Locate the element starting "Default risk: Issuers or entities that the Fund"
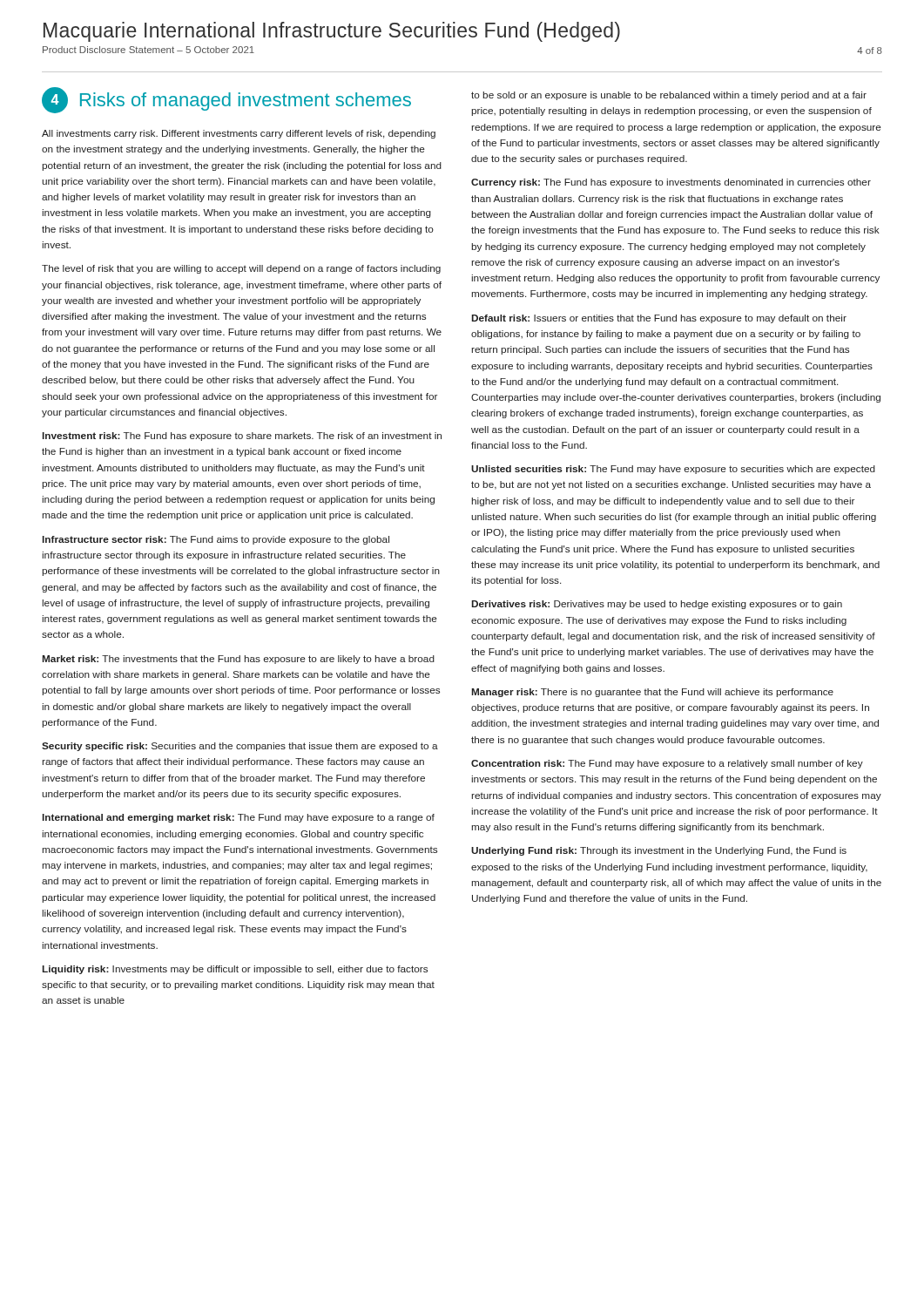This screenshot has width=924, height=1307. (x=676, y=381)
